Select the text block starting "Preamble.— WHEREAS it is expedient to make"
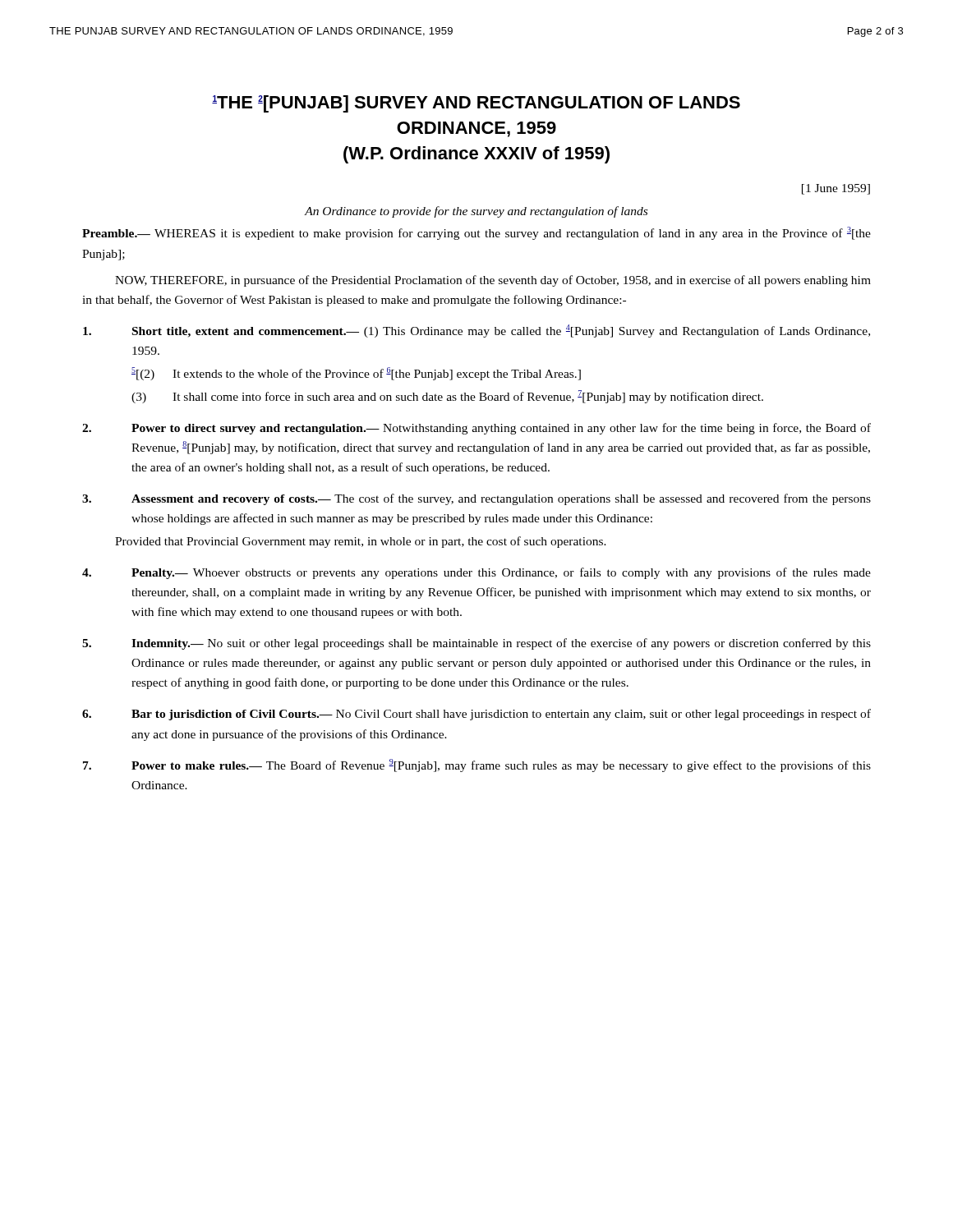 (x=476, y=267)
